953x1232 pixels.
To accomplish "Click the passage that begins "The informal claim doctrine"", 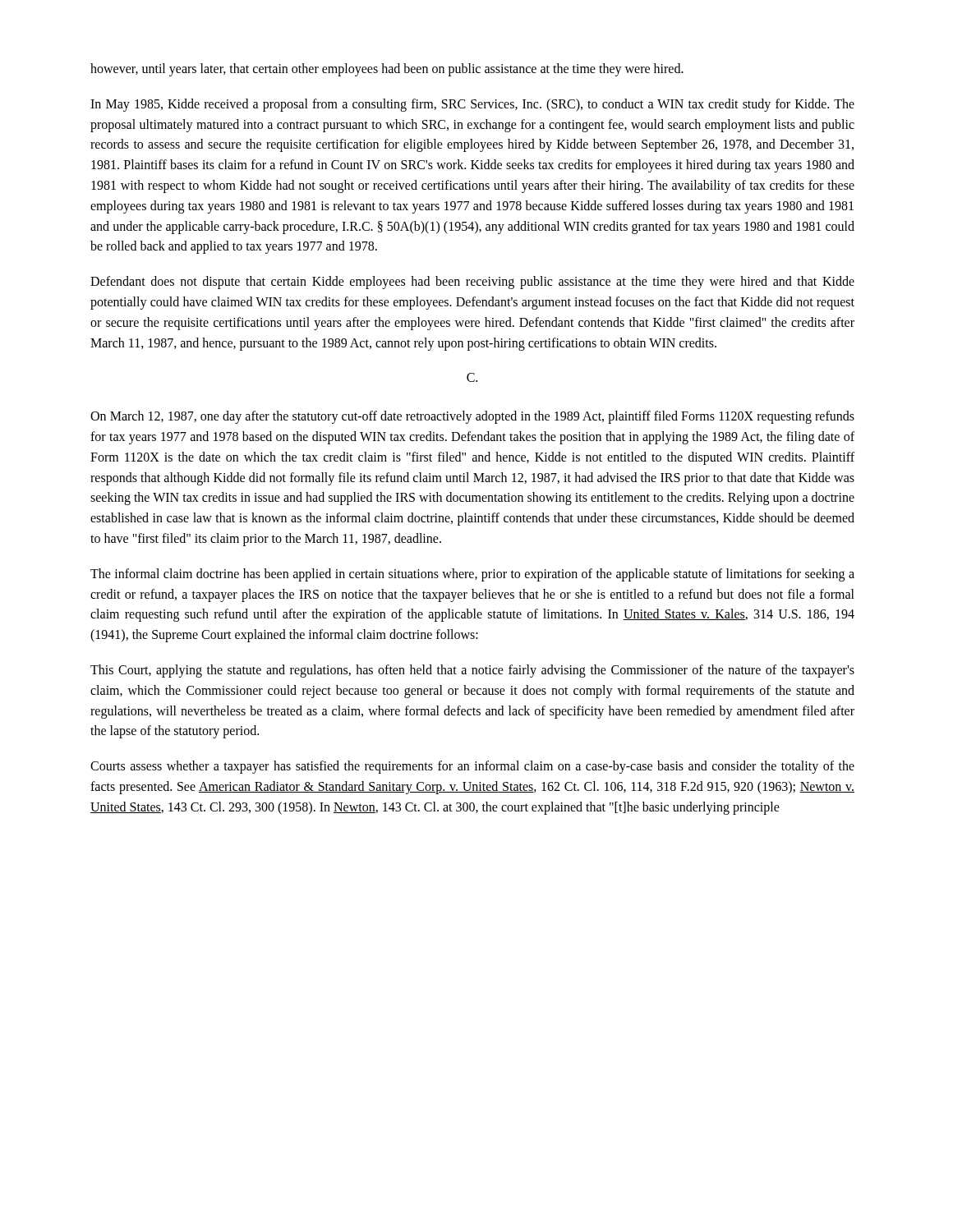I will [472, 604].
